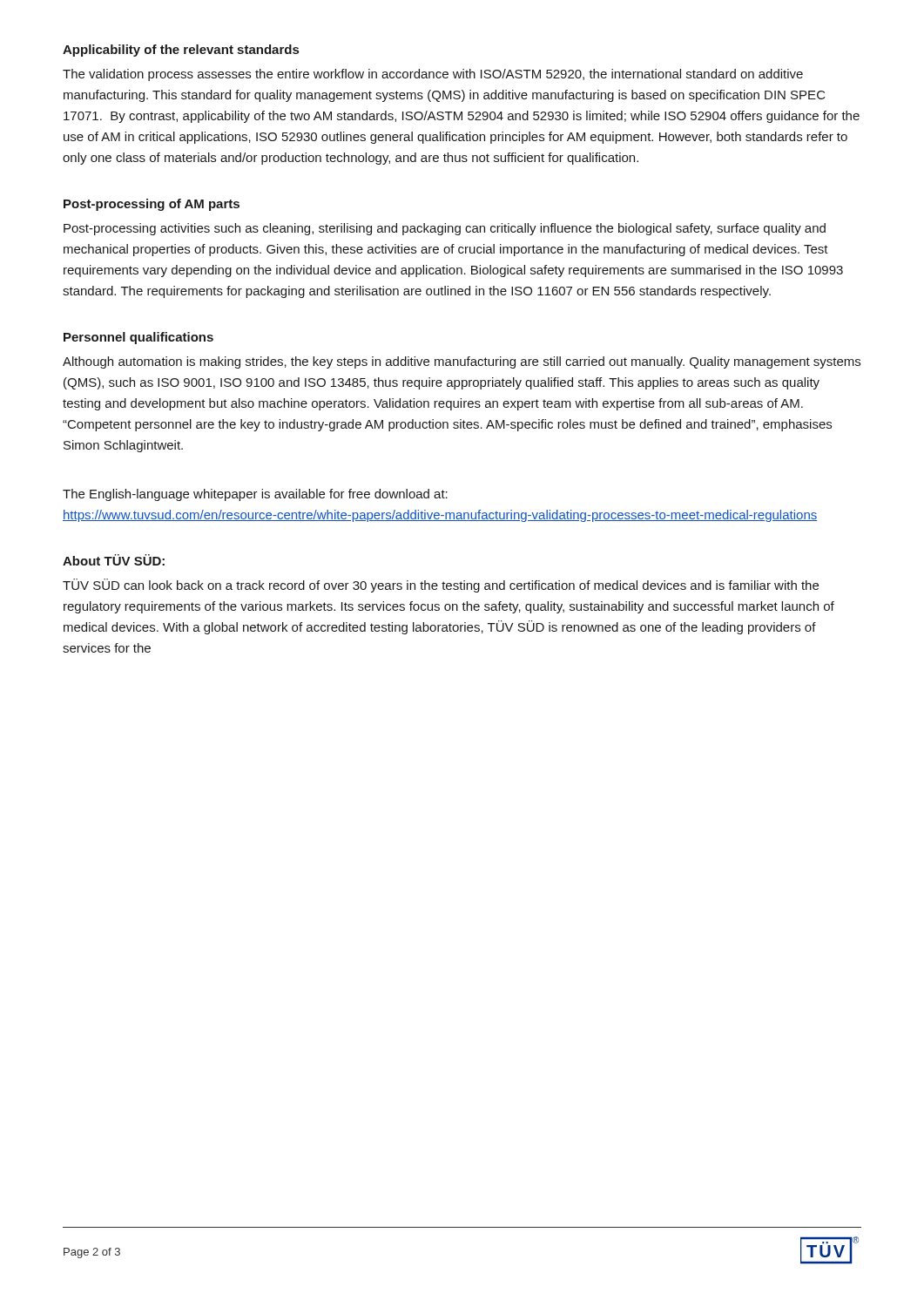
Task: Locate the text block with the text "The validation process assesses the entire workflow in"
Action: [461, 115]
